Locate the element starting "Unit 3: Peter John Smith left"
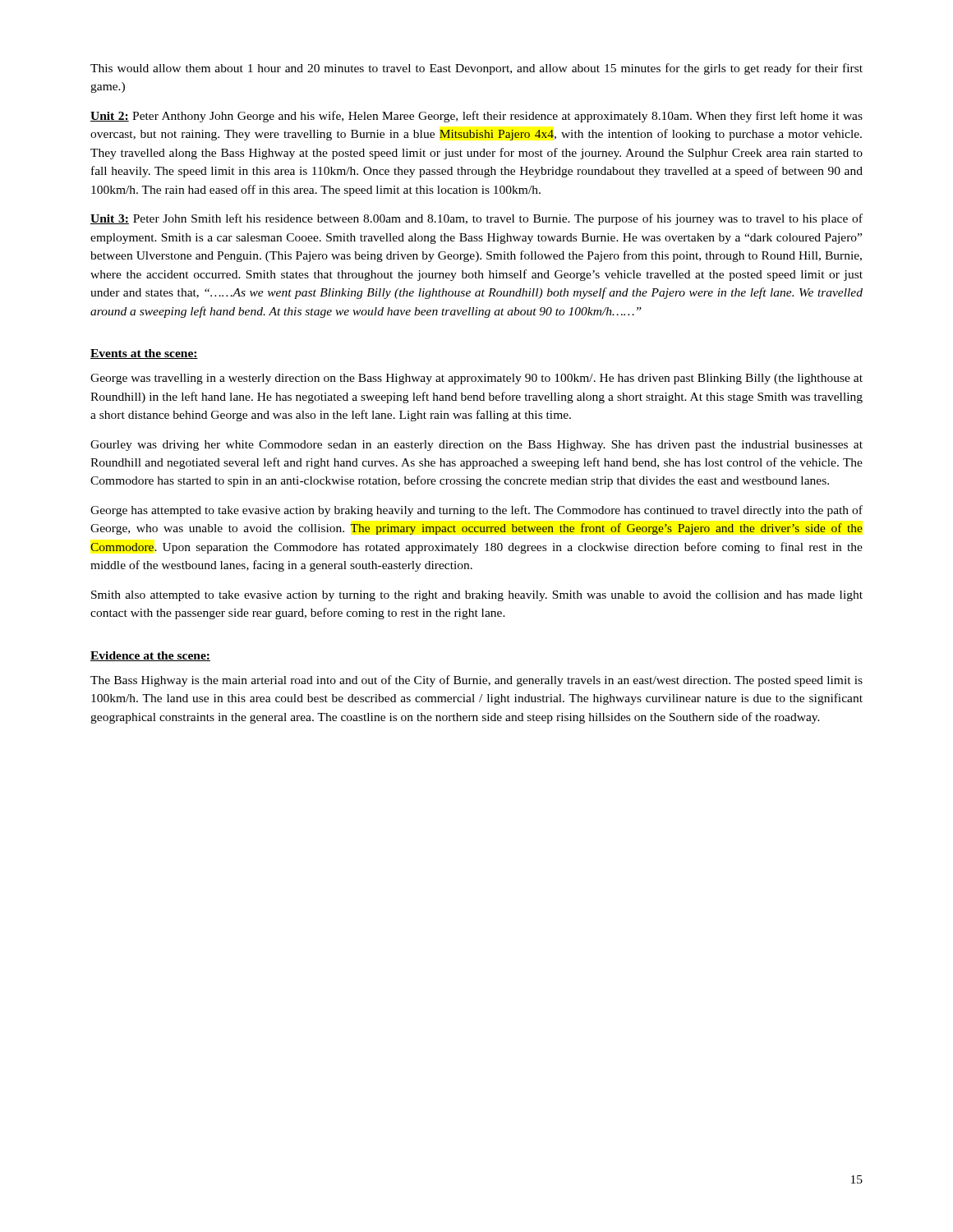953x1232 pixels. pyautogui.click(x=476, y=265)
